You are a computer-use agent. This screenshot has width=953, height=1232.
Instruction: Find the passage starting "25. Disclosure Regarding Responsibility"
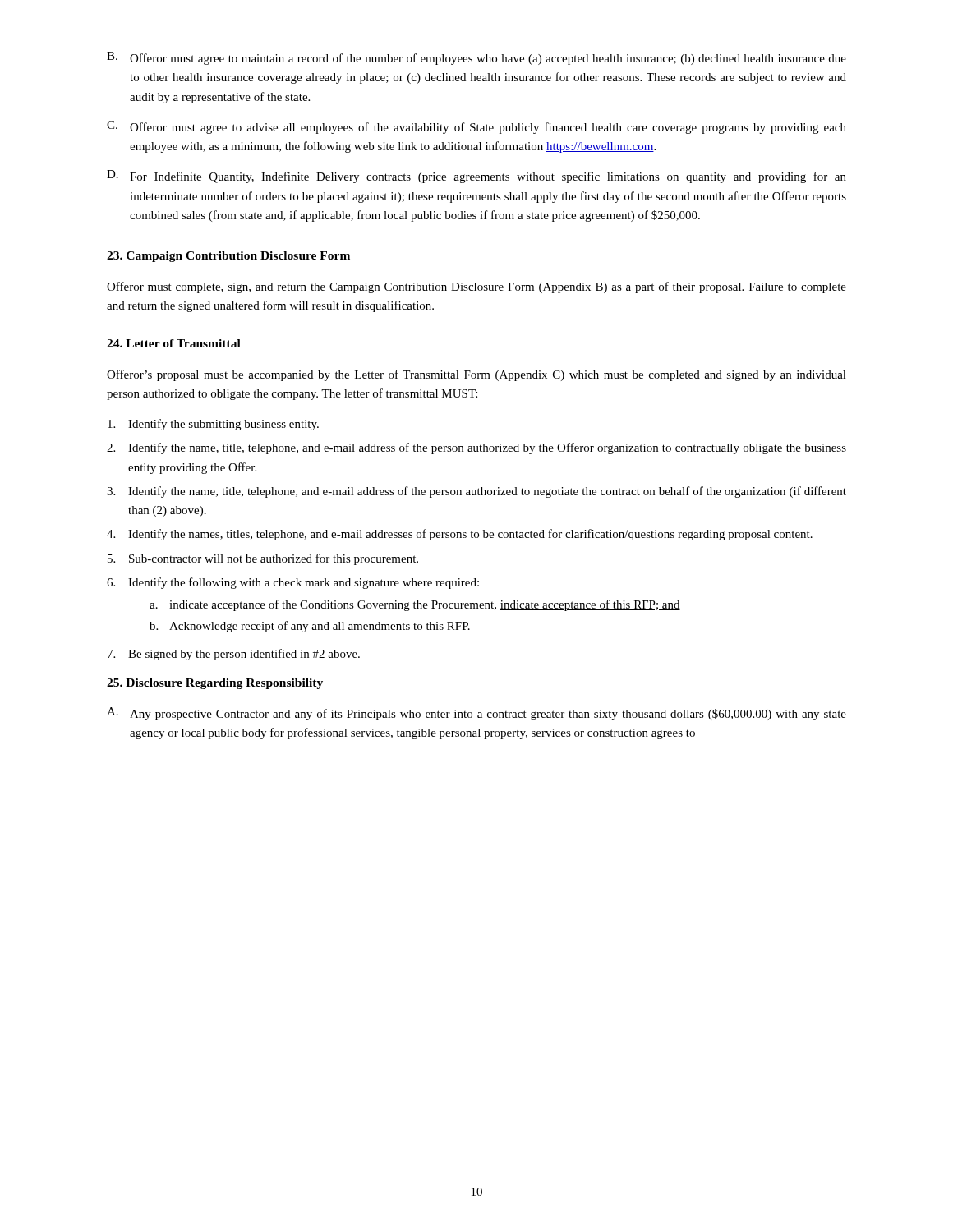pyautogui.click(x=215, y=682)
